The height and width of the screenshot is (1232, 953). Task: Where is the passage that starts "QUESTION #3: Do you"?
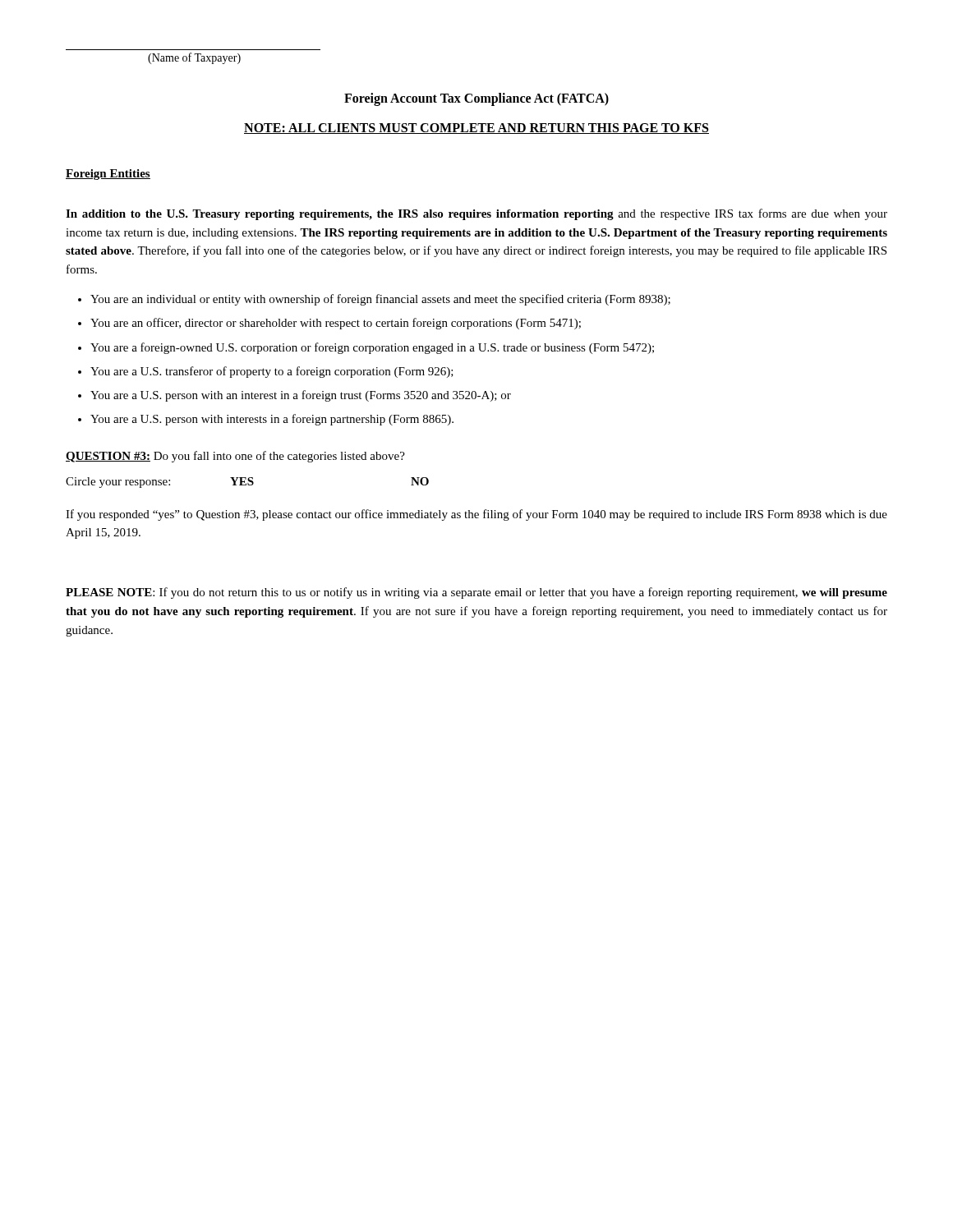235,457
